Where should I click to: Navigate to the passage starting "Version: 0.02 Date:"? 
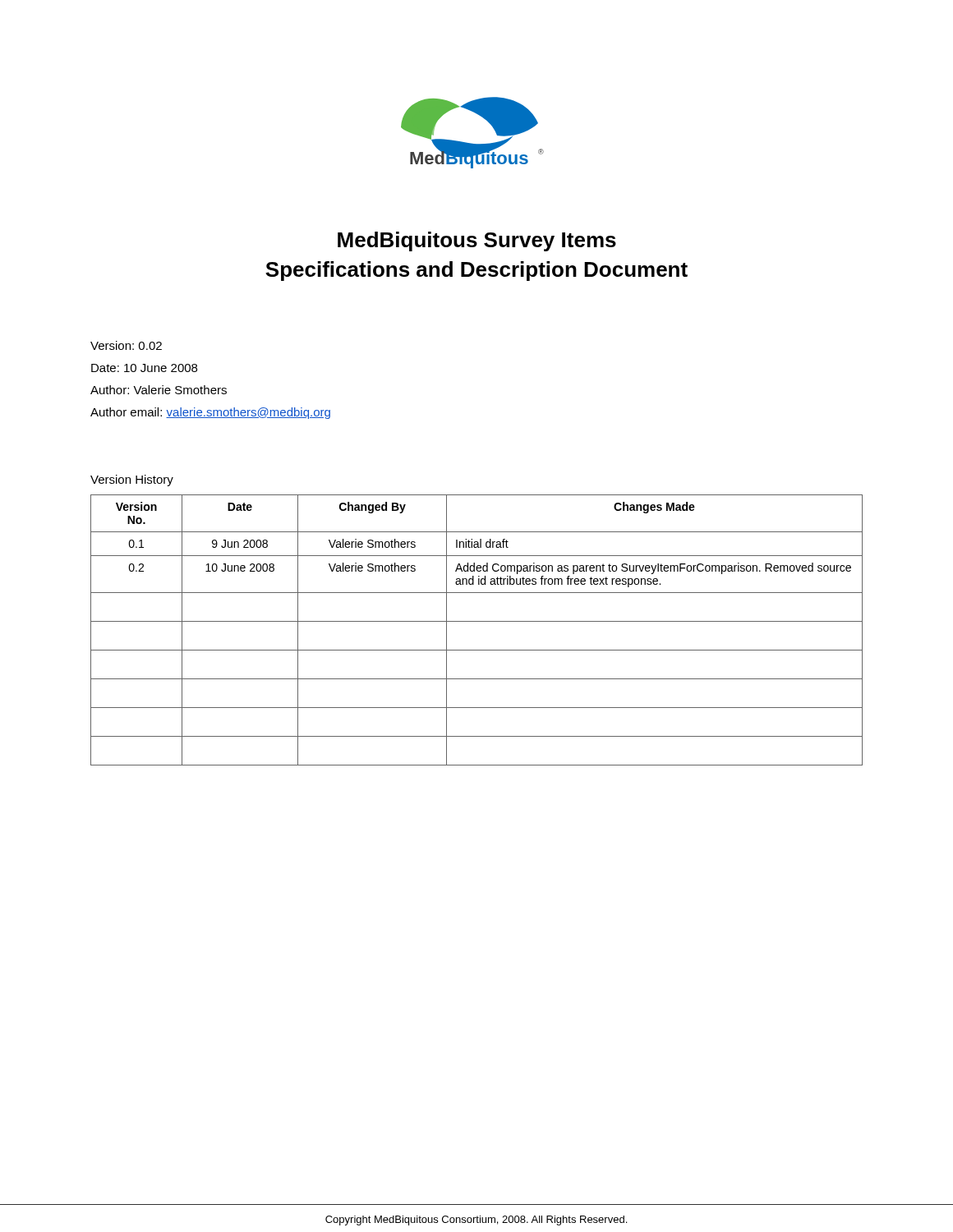click(x=211, y=378)
